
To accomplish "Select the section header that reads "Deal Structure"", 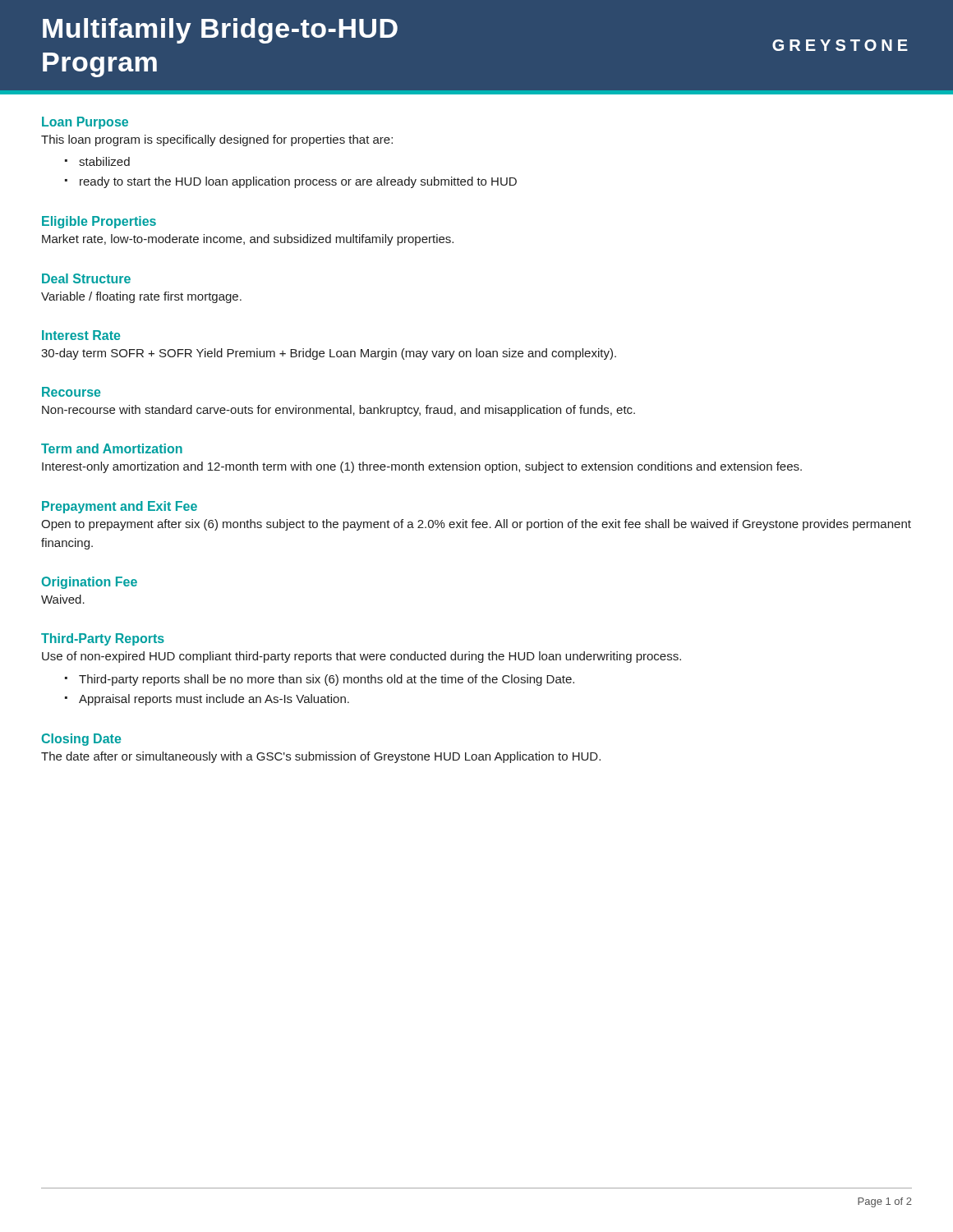I will [86, 278].
